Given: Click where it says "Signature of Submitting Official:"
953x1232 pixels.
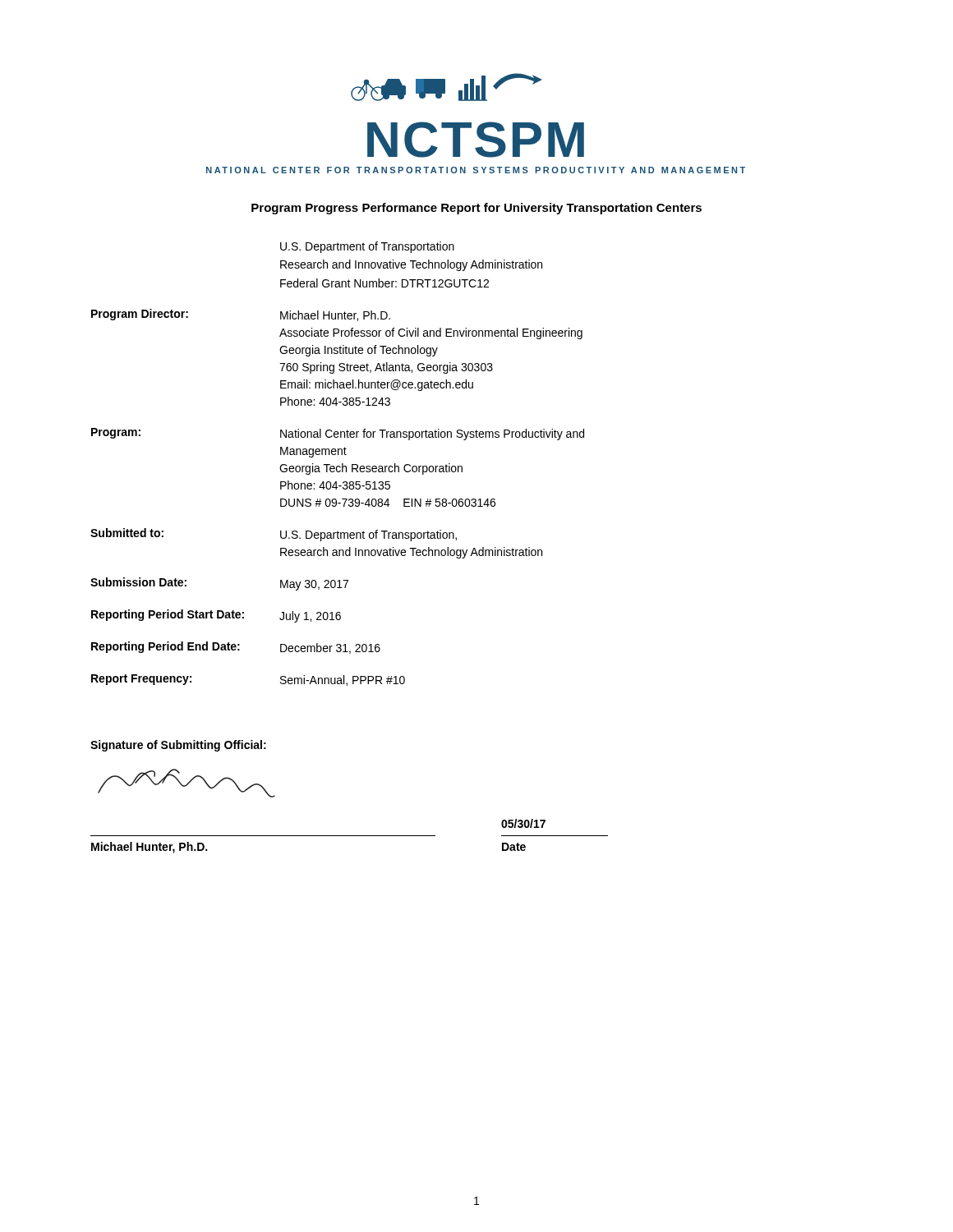Looking at the screenshot, I should pyautogui.click(x=179, y=745).
